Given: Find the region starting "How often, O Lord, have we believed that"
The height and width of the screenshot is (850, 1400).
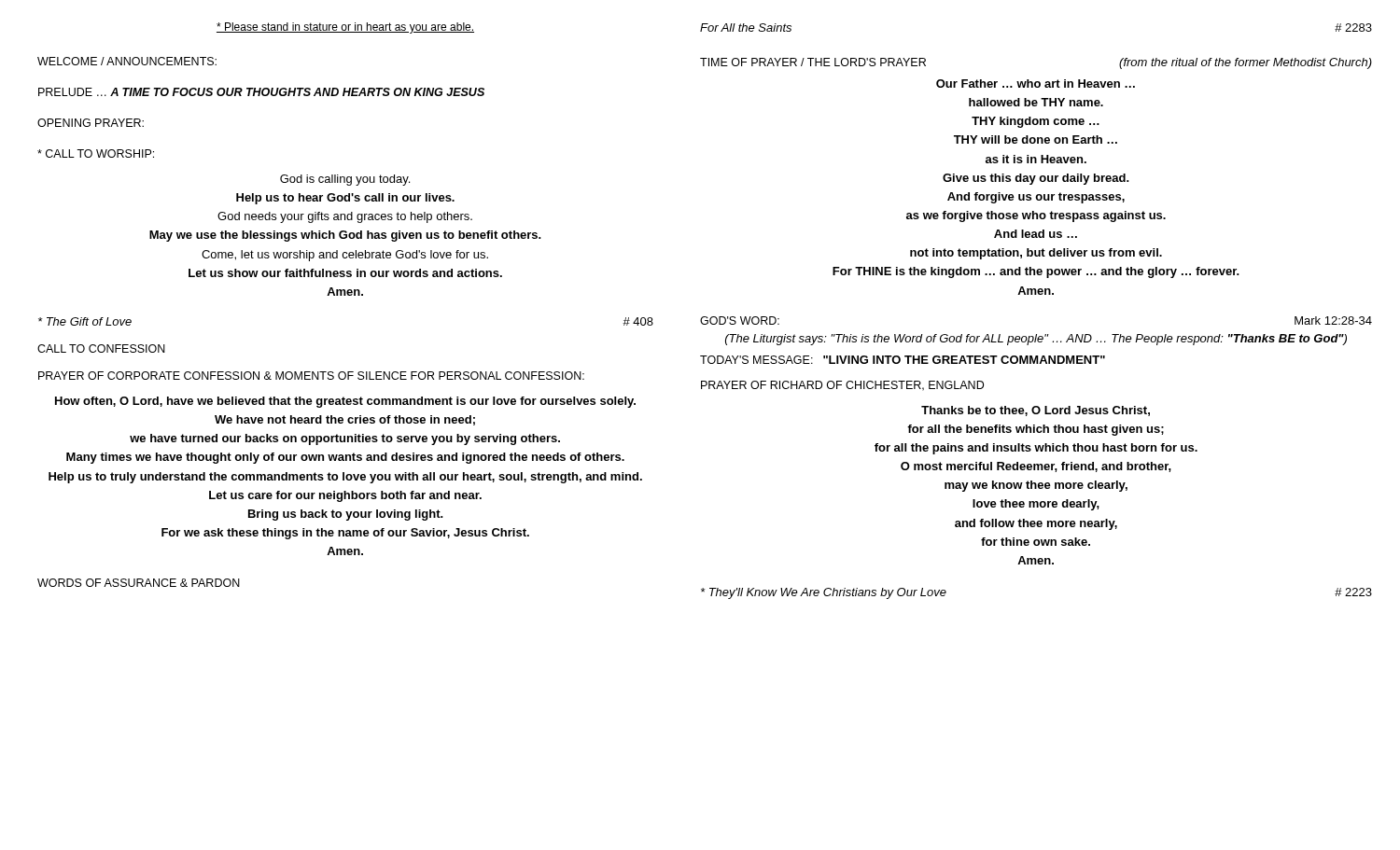Looking at the screenshot, I should pos(345,476).
